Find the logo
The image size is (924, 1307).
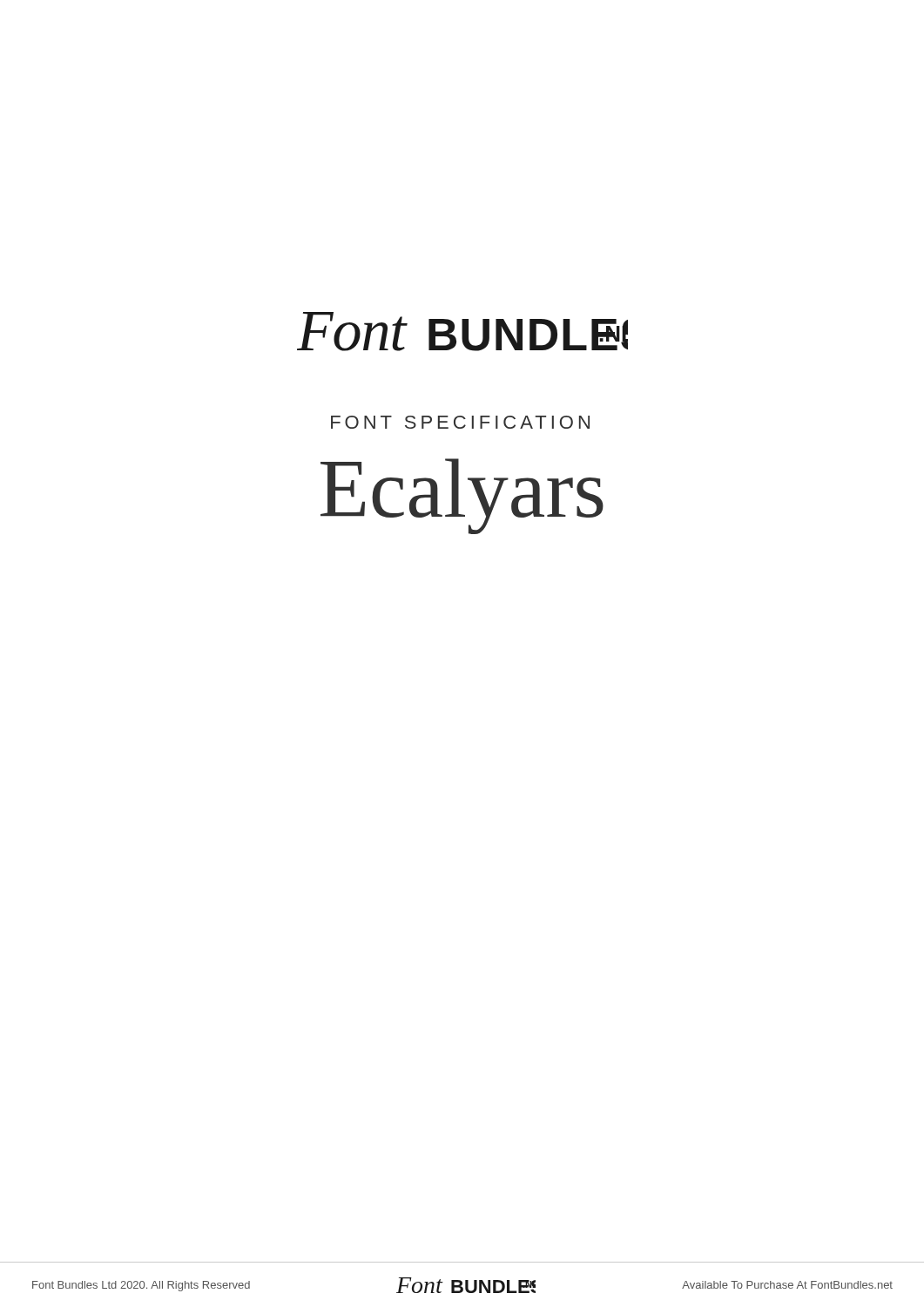click(462, 333)
